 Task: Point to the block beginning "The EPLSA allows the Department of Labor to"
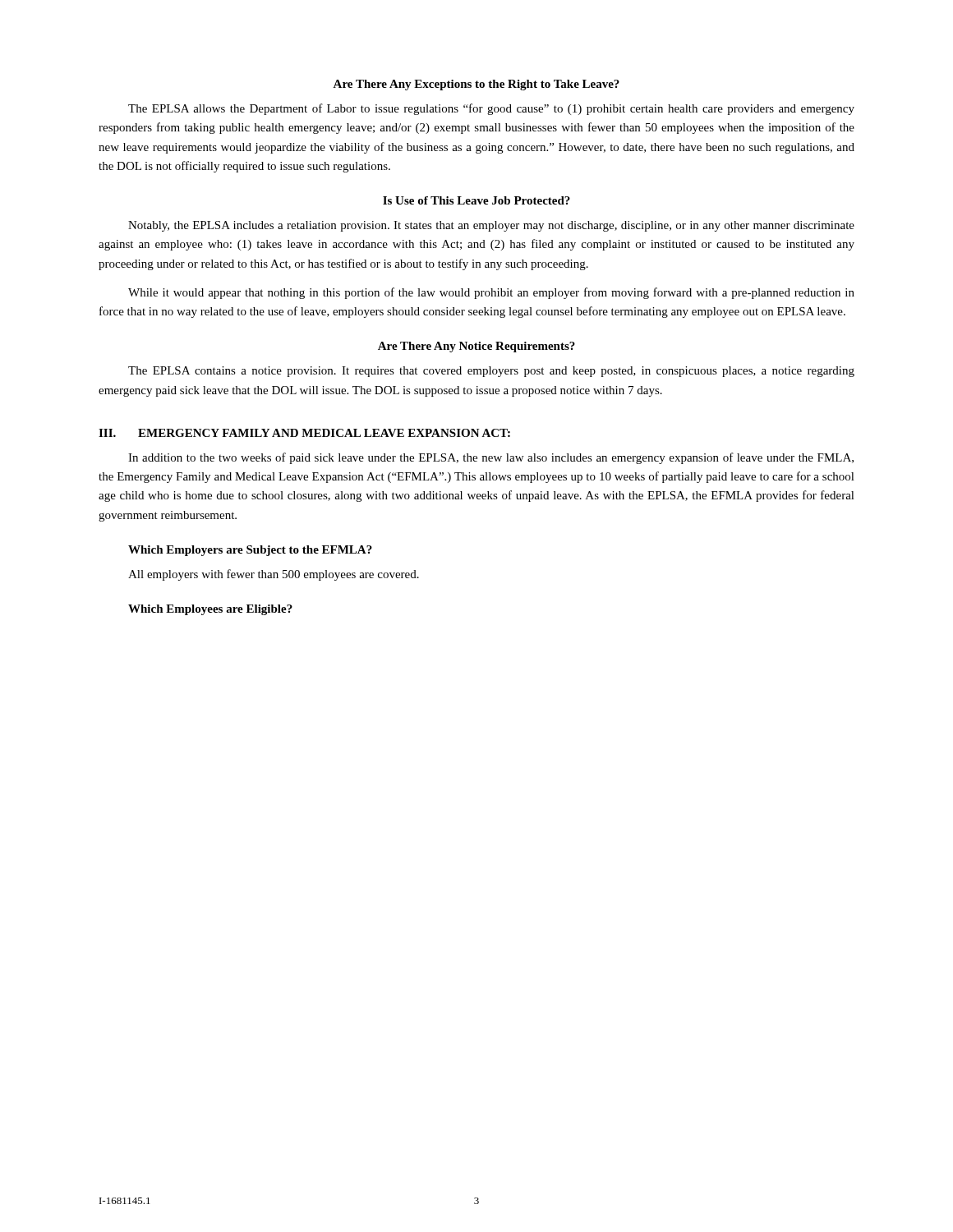pyautogui.click(x=476, y=137)
